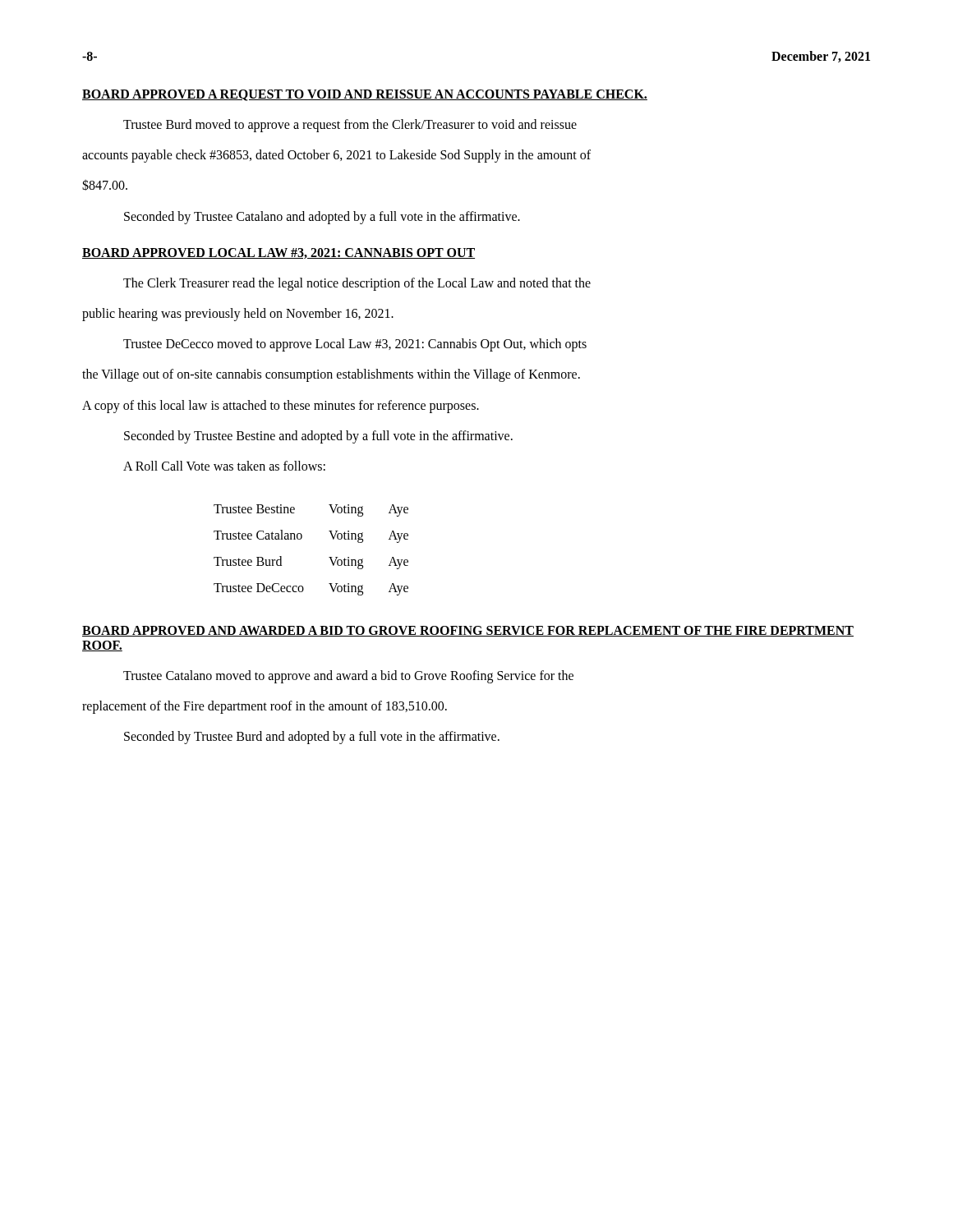This screenshot has width=953, height=1232.
Task: Click on the text block that says "public hearing was previously held on"
Action: coord(238,313)
